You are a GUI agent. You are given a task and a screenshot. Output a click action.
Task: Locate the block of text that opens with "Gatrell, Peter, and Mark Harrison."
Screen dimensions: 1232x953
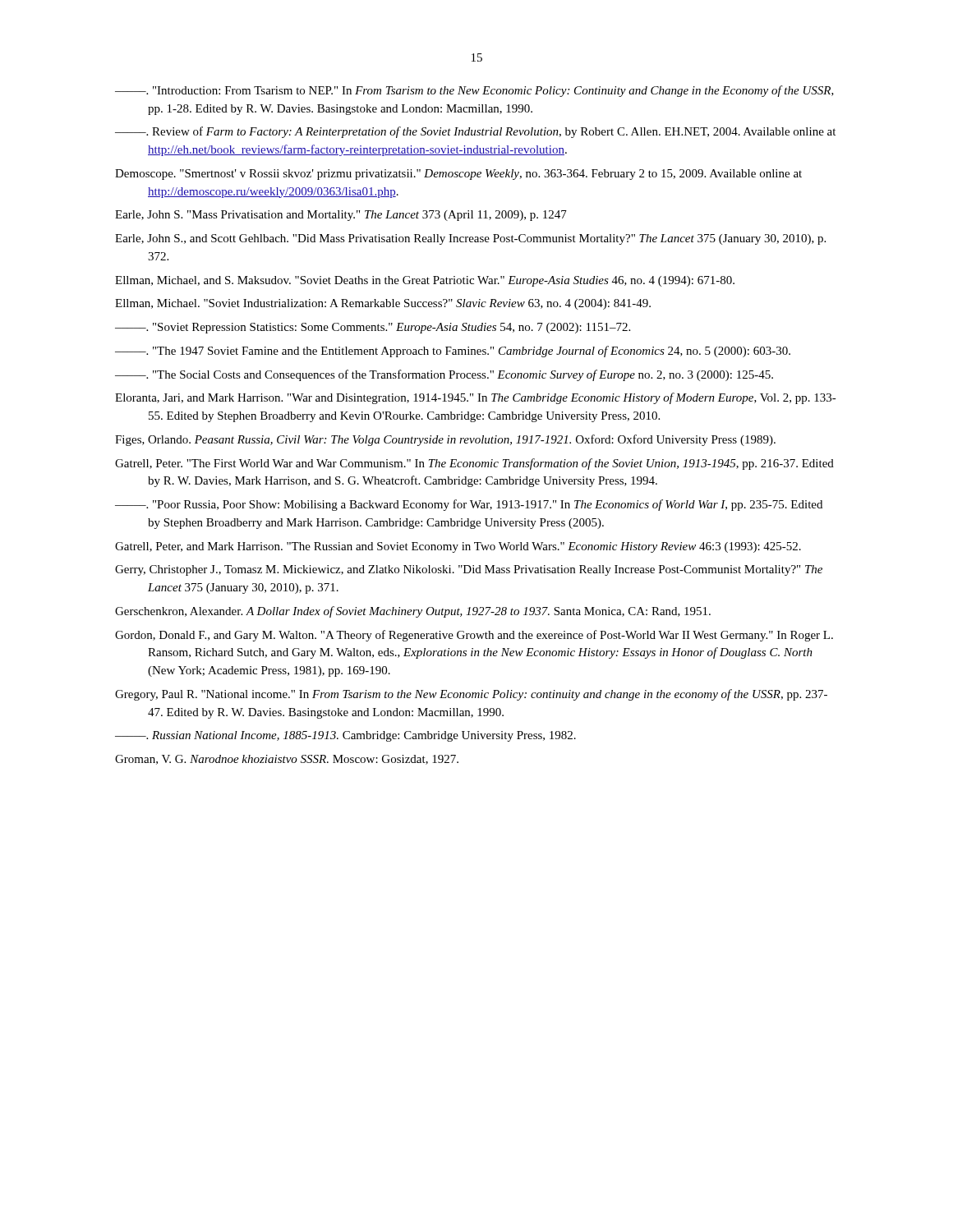coord(458,546)
